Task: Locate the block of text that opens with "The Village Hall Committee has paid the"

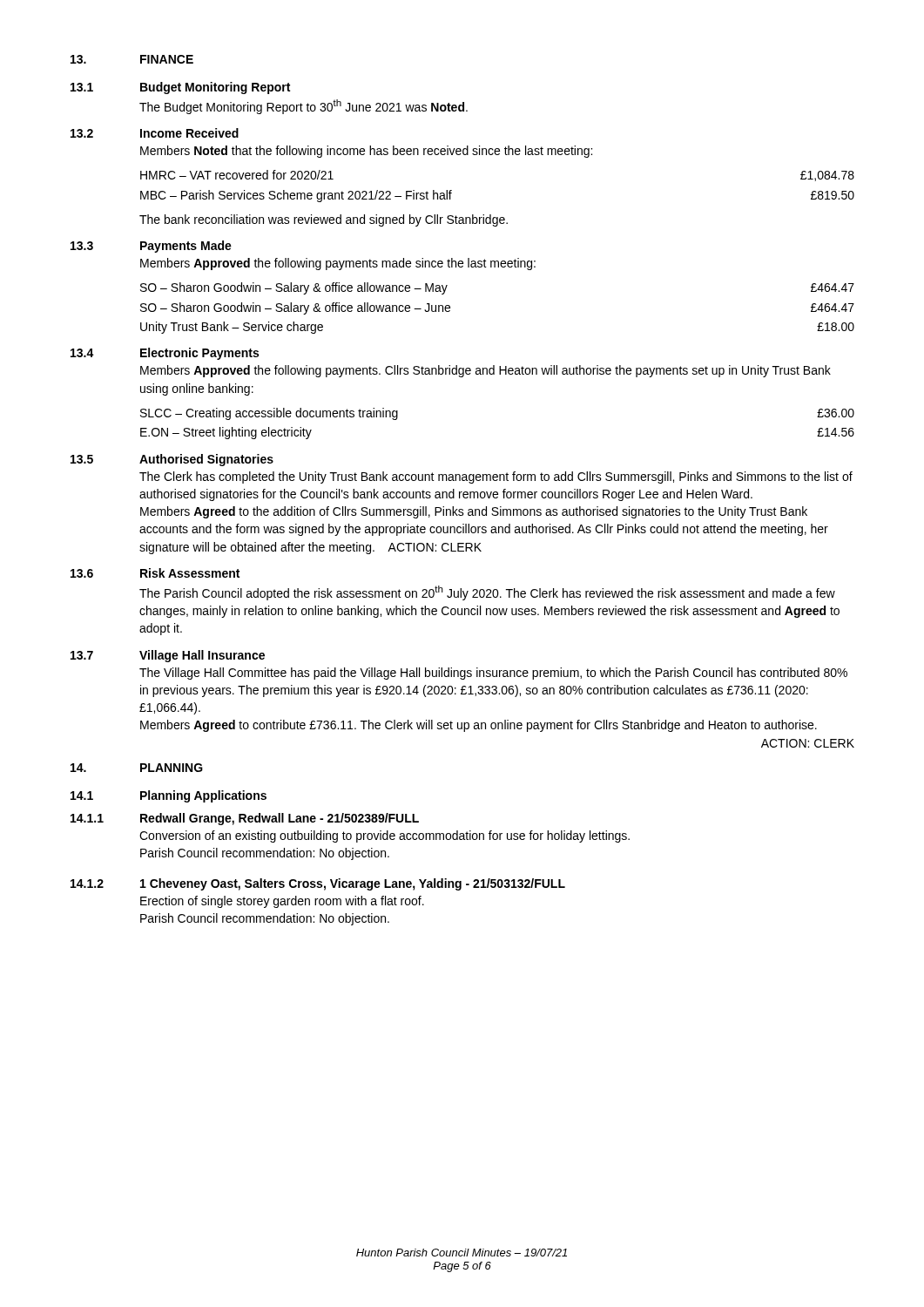Action: pos(497,700)
